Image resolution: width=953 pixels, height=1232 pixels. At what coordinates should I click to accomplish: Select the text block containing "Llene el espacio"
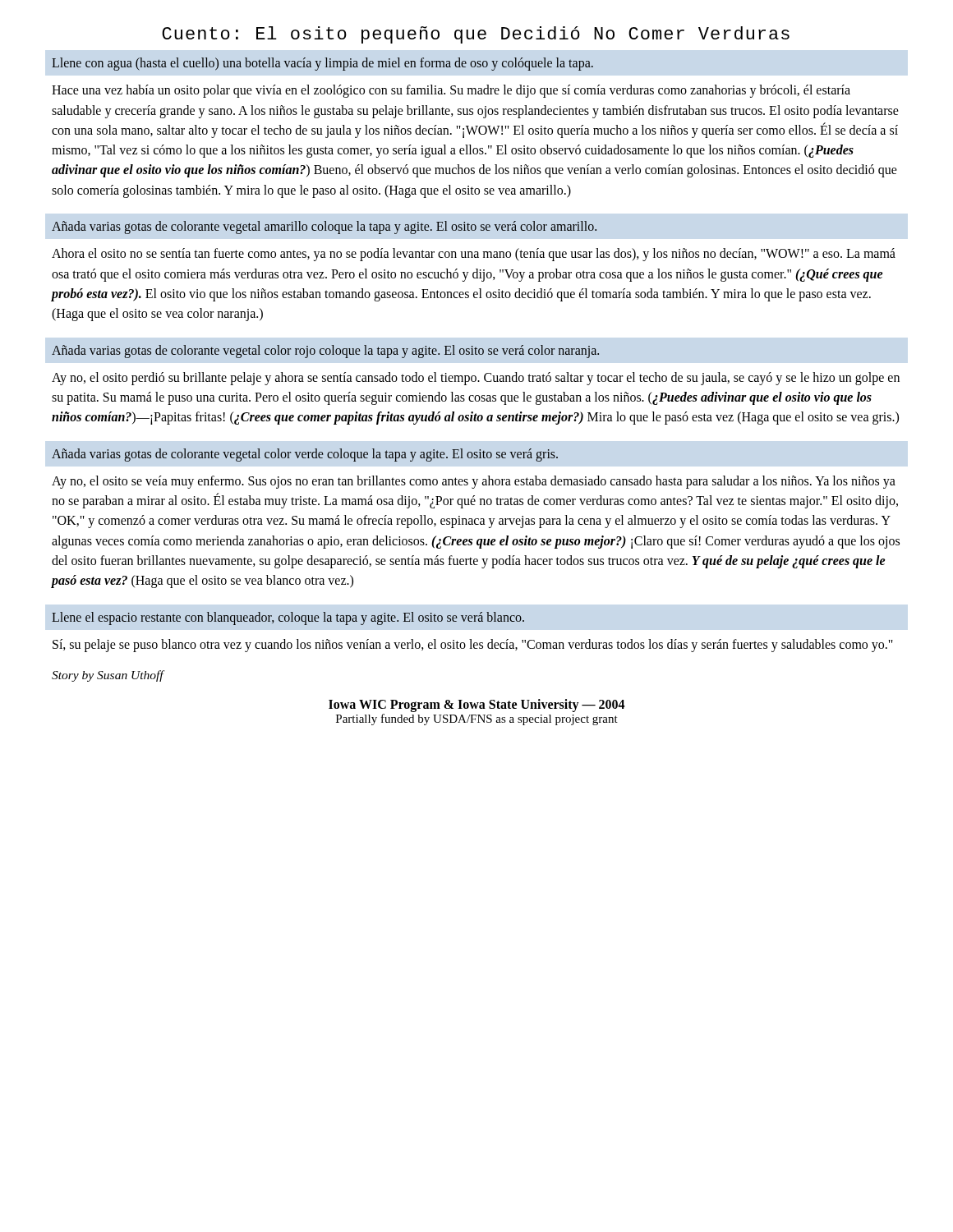476,631
